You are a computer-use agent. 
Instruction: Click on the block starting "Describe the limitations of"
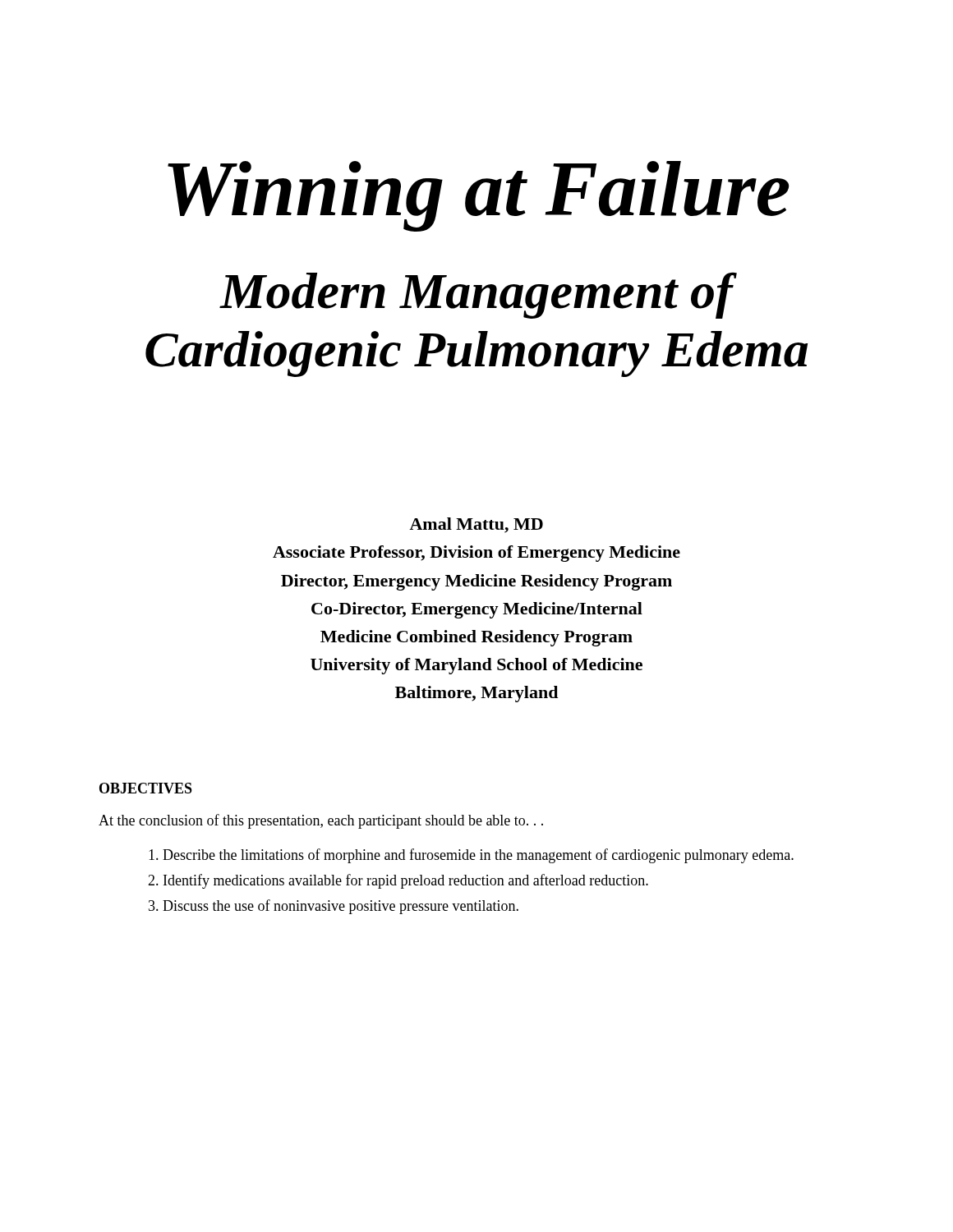pyautogui.click(x=471, y=855)
